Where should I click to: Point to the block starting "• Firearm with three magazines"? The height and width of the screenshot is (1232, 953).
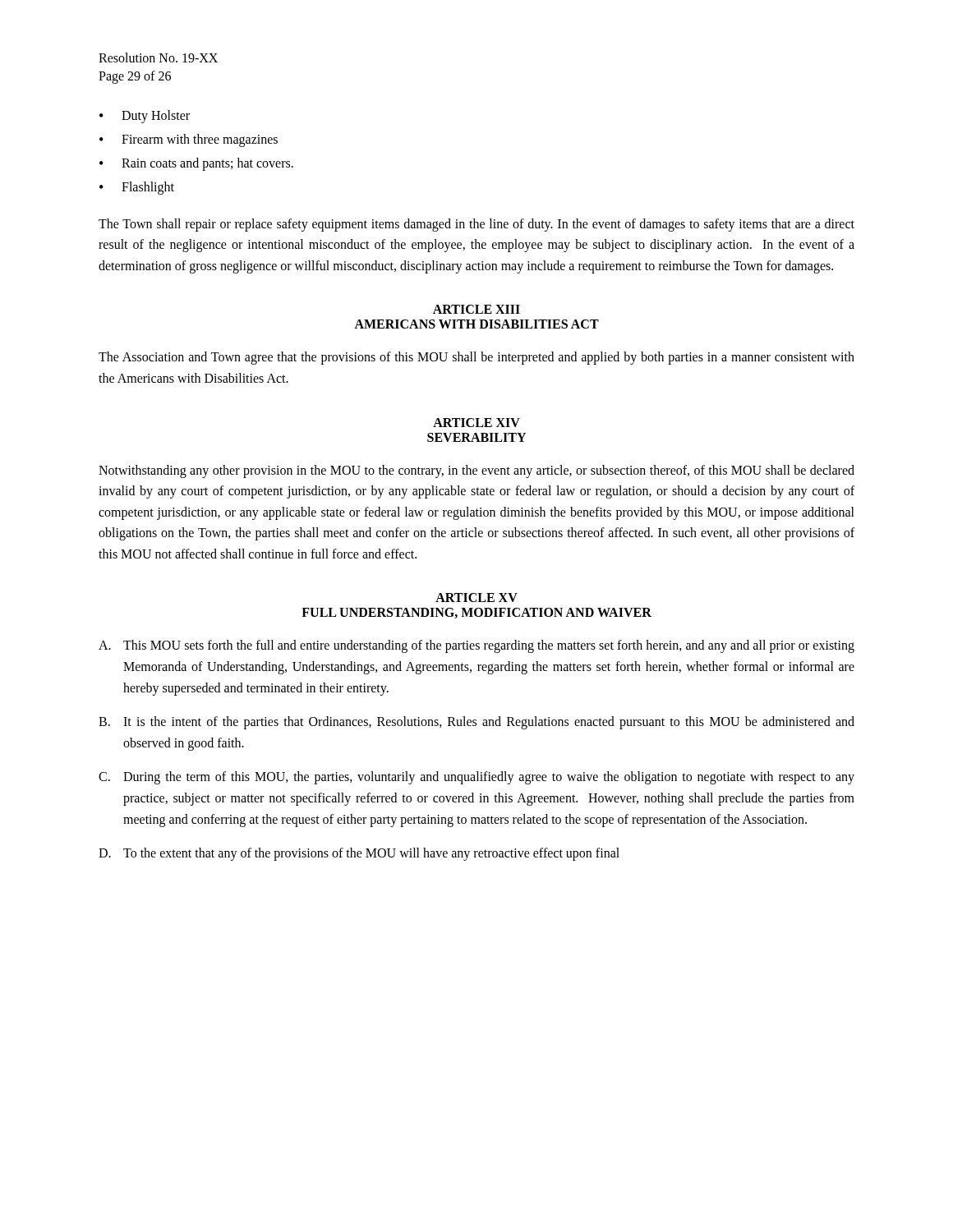tap(188, 140)
